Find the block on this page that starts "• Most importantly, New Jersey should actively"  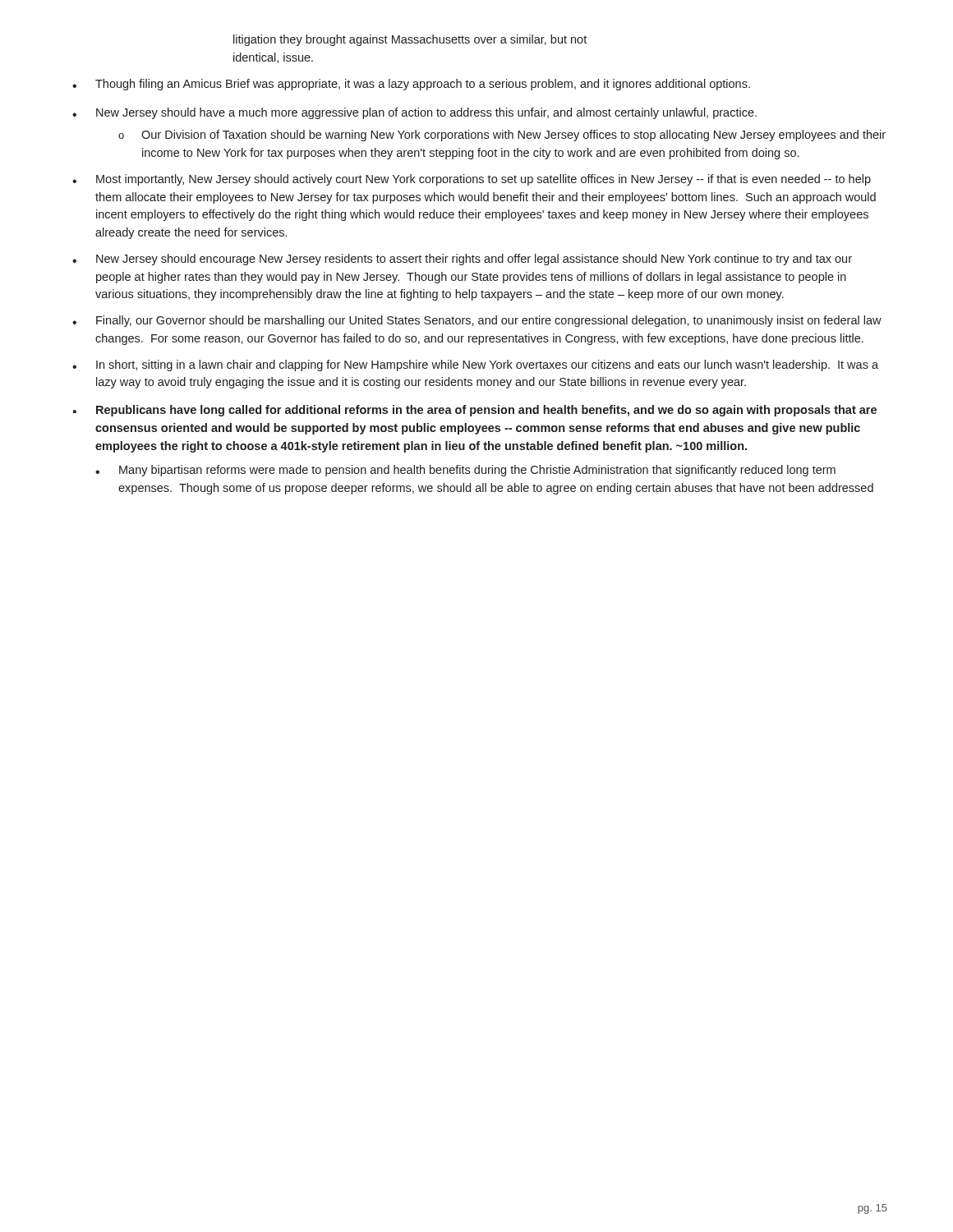480,206
